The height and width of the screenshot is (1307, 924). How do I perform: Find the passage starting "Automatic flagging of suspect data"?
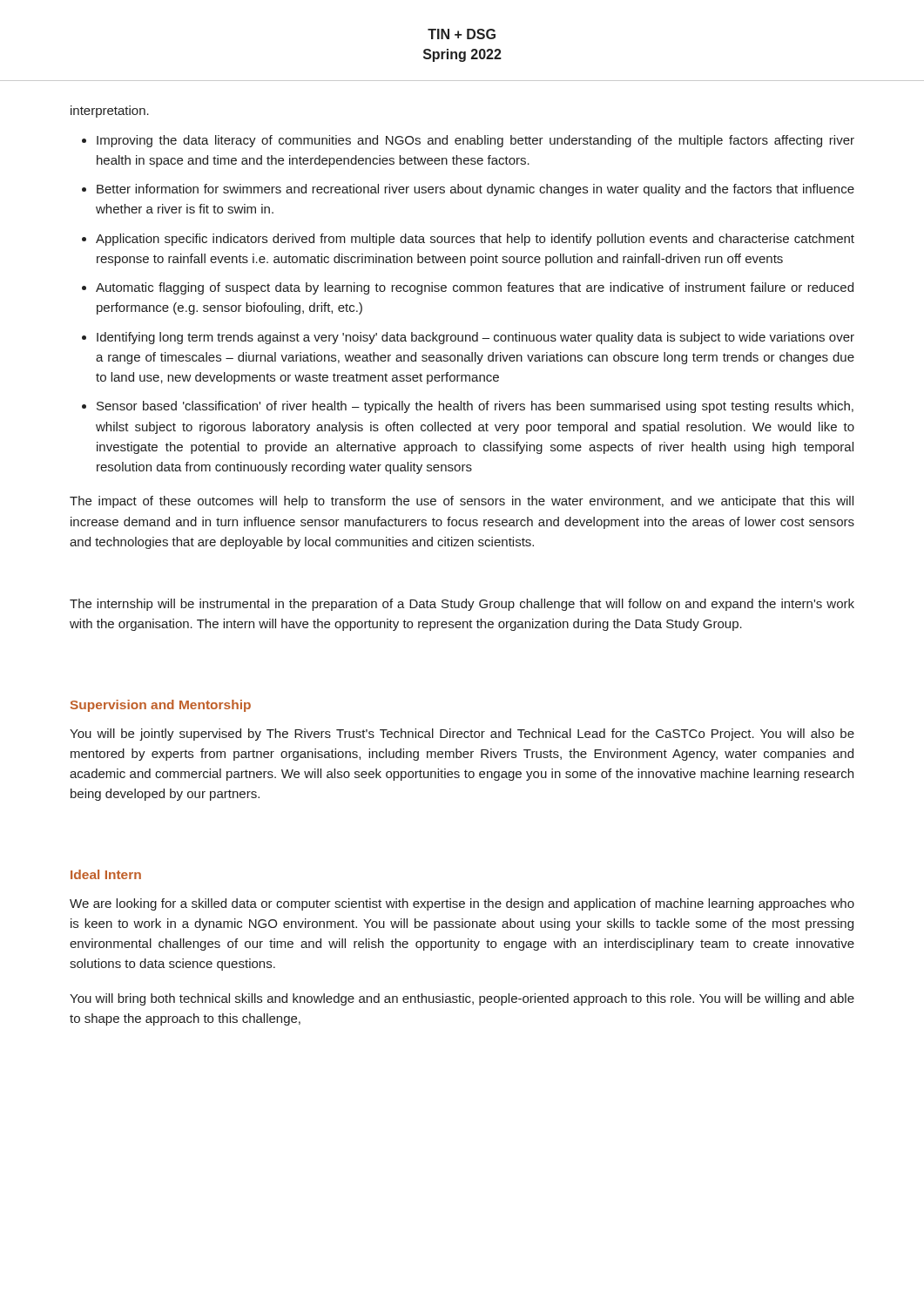click(x=475, y=297)
